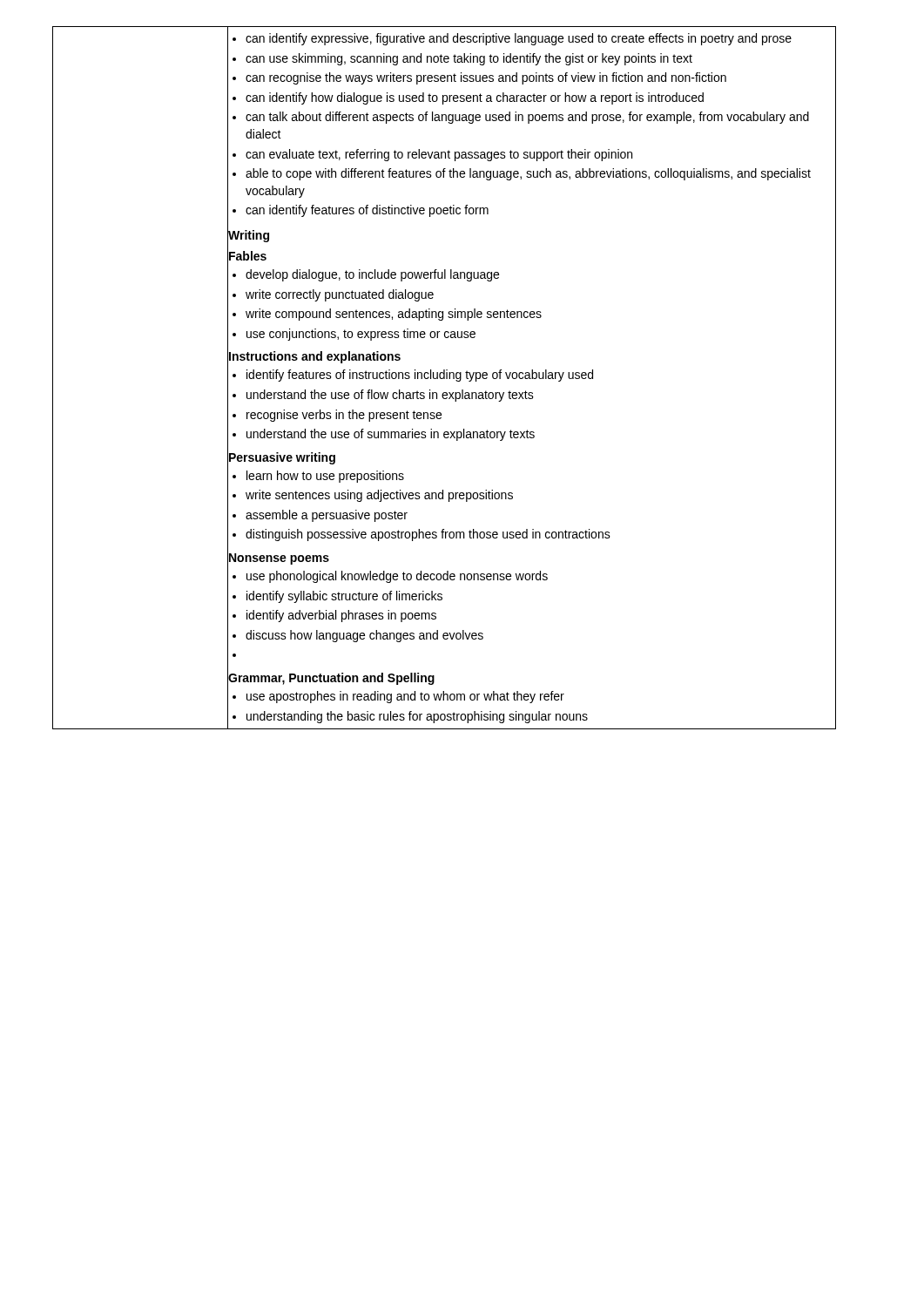This screenshot has width=924, height=1307.
Task: Where is the passage that starts "understand the use of flow charts in"?
Action: pyautogui.click(x=540, y=395)
